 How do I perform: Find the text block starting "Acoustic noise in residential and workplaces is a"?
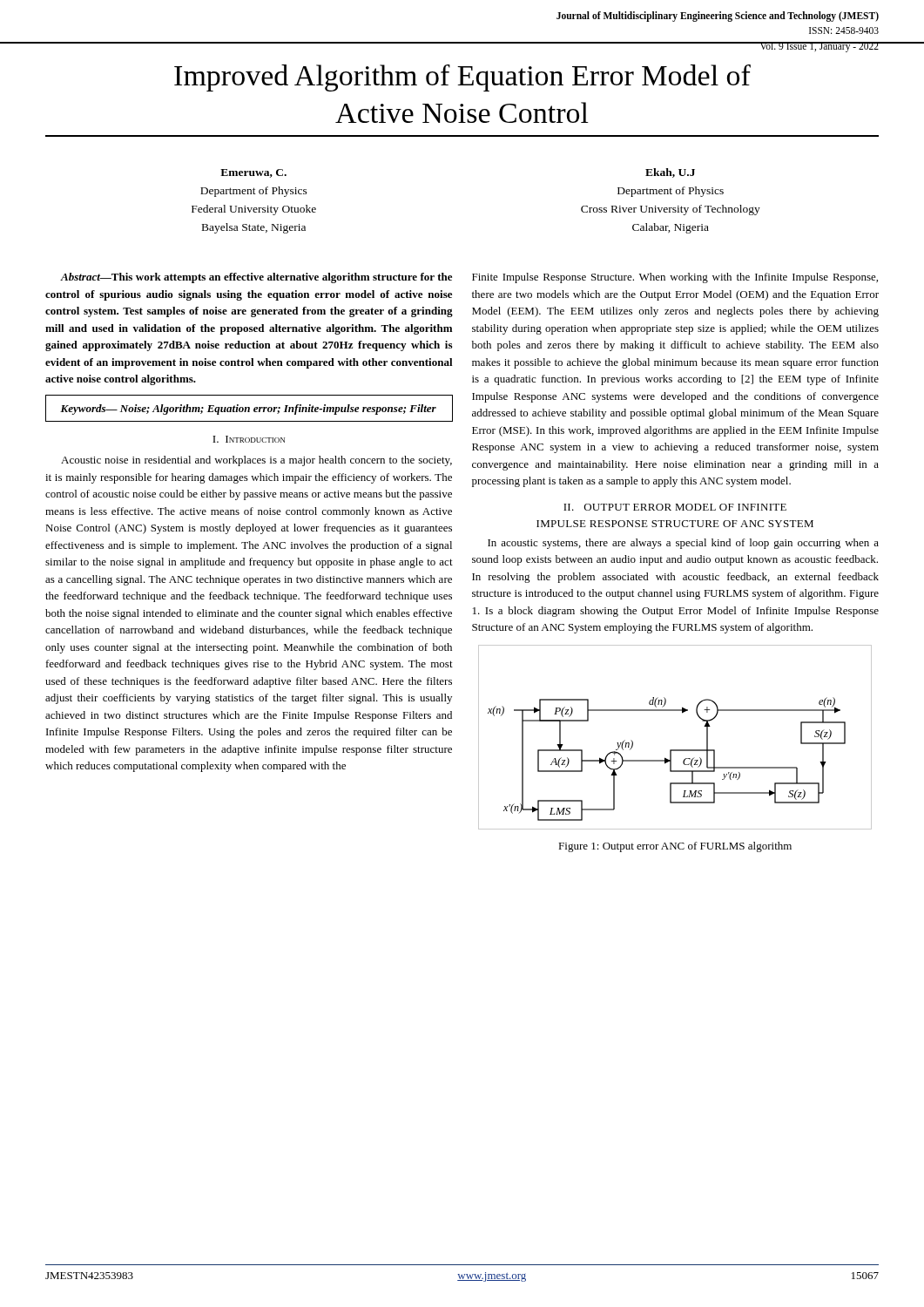pos(249,613)
